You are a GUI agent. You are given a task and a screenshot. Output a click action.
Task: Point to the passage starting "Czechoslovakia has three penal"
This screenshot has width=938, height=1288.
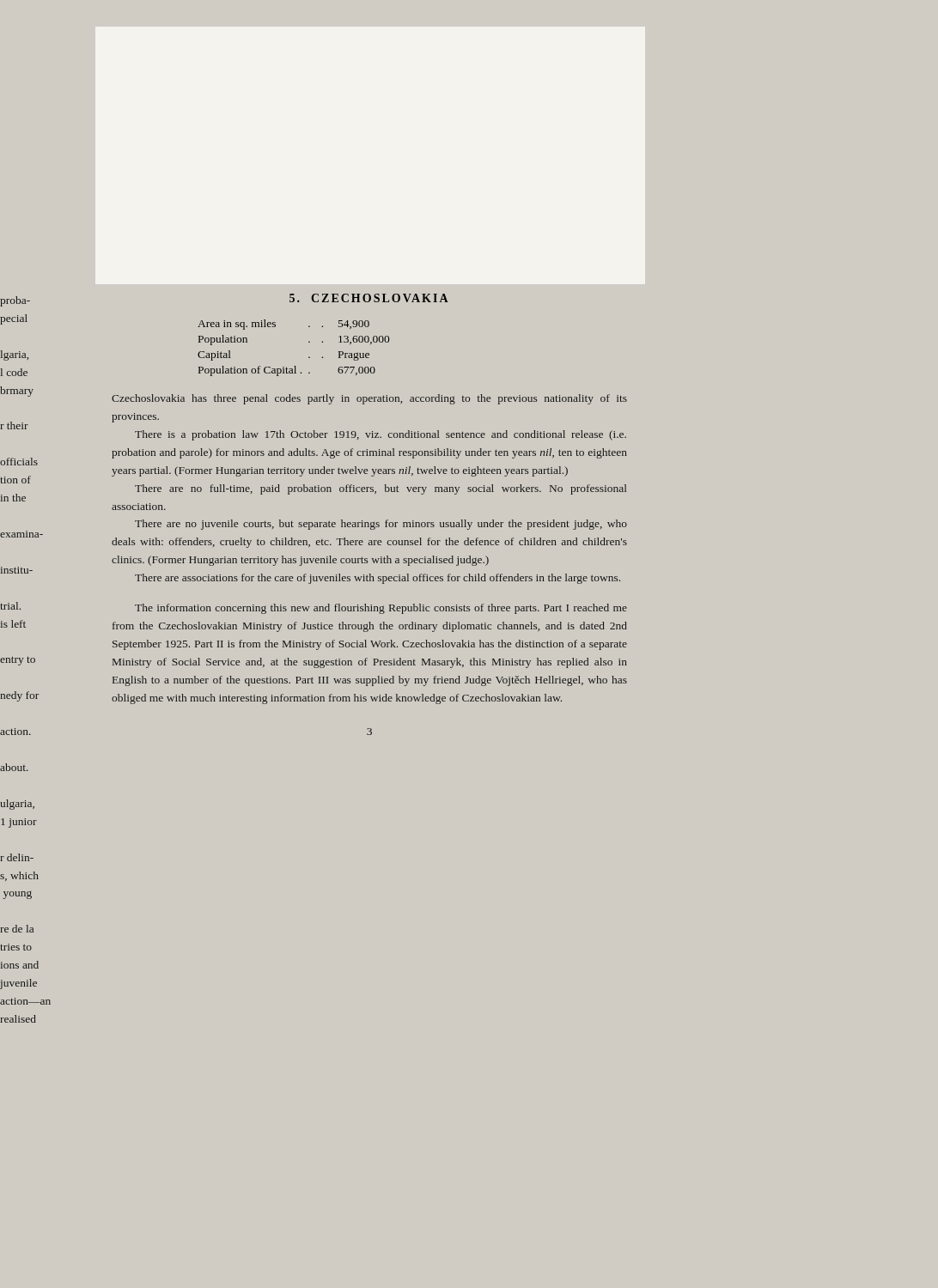point(369,489)
